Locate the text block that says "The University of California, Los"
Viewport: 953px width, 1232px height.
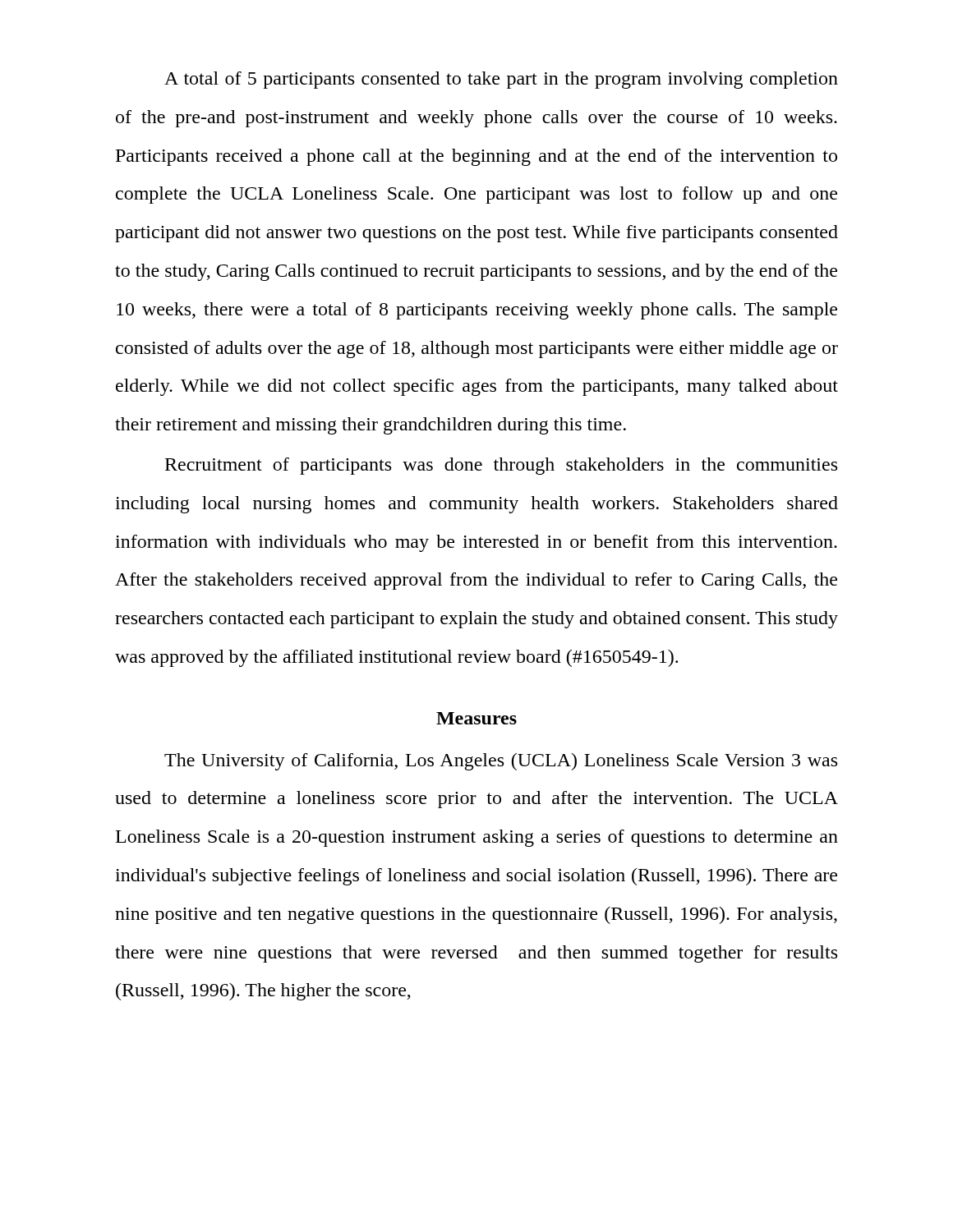coord(476,875)
